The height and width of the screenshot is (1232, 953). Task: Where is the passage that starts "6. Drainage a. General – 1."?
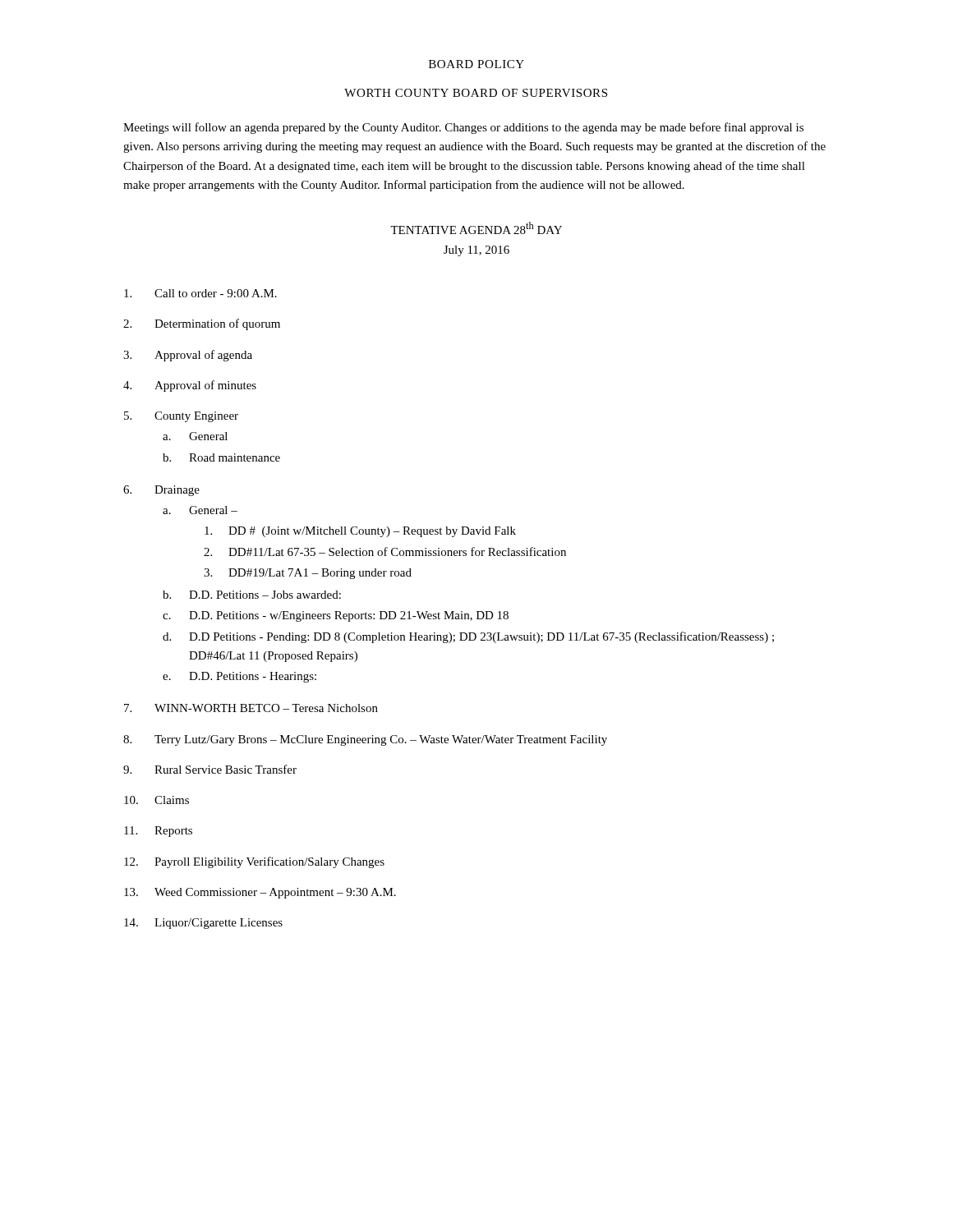click(161, 491)
